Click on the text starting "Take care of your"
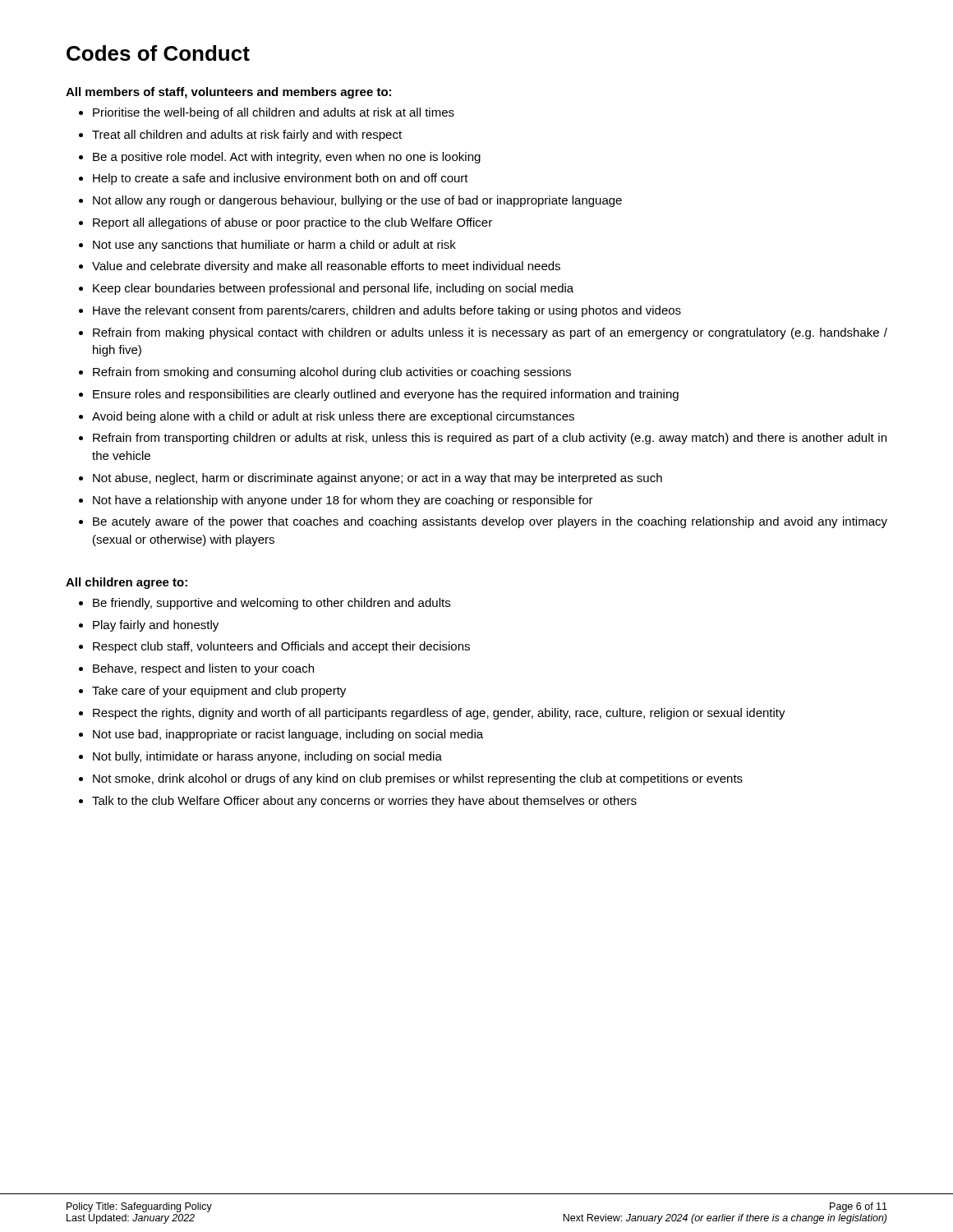953x1232 pixels. point(219,692)
